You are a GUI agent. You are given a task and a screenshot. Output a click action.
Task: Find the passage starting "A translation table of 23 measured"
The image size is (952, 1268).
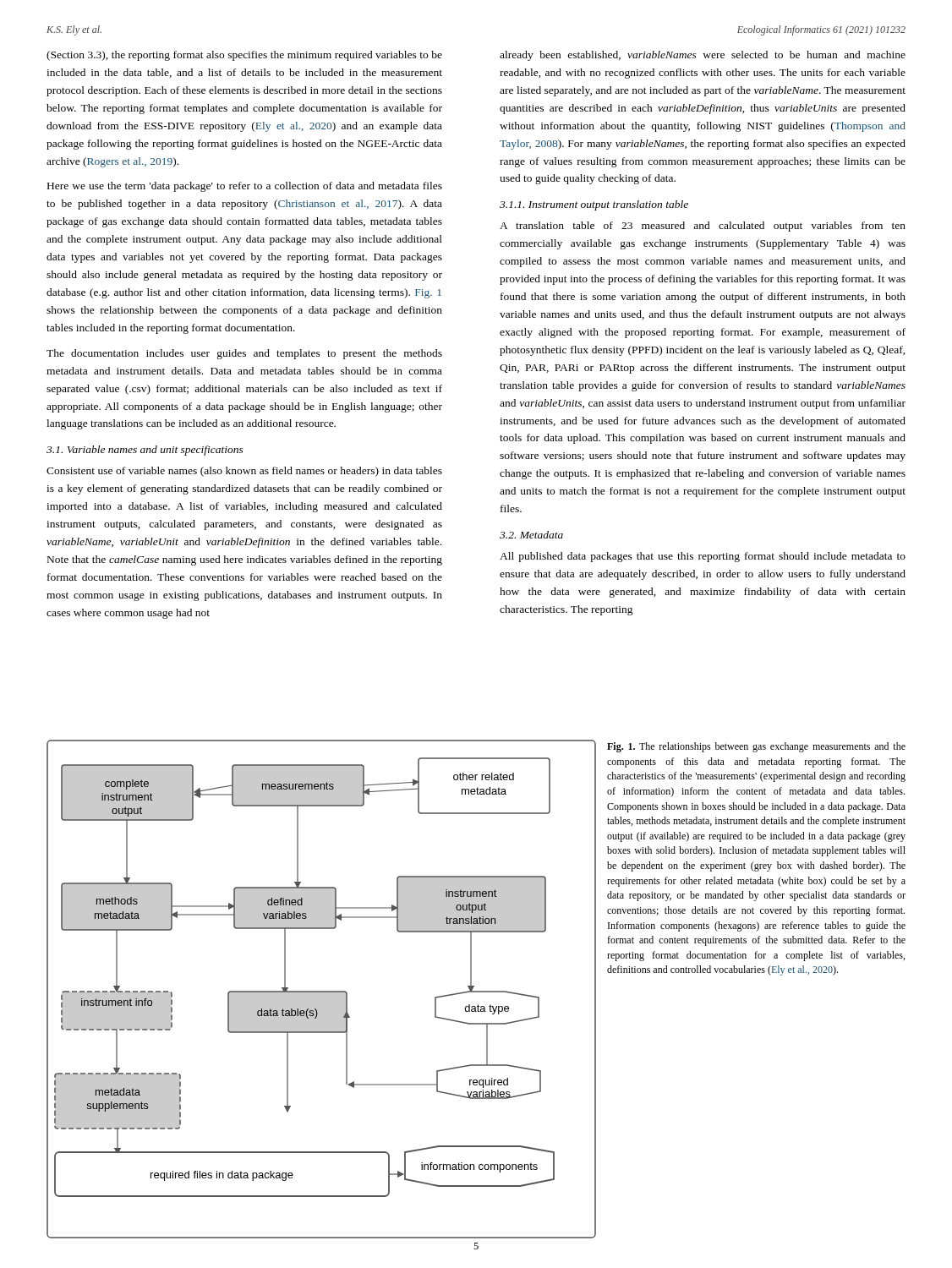pos(703,368)
